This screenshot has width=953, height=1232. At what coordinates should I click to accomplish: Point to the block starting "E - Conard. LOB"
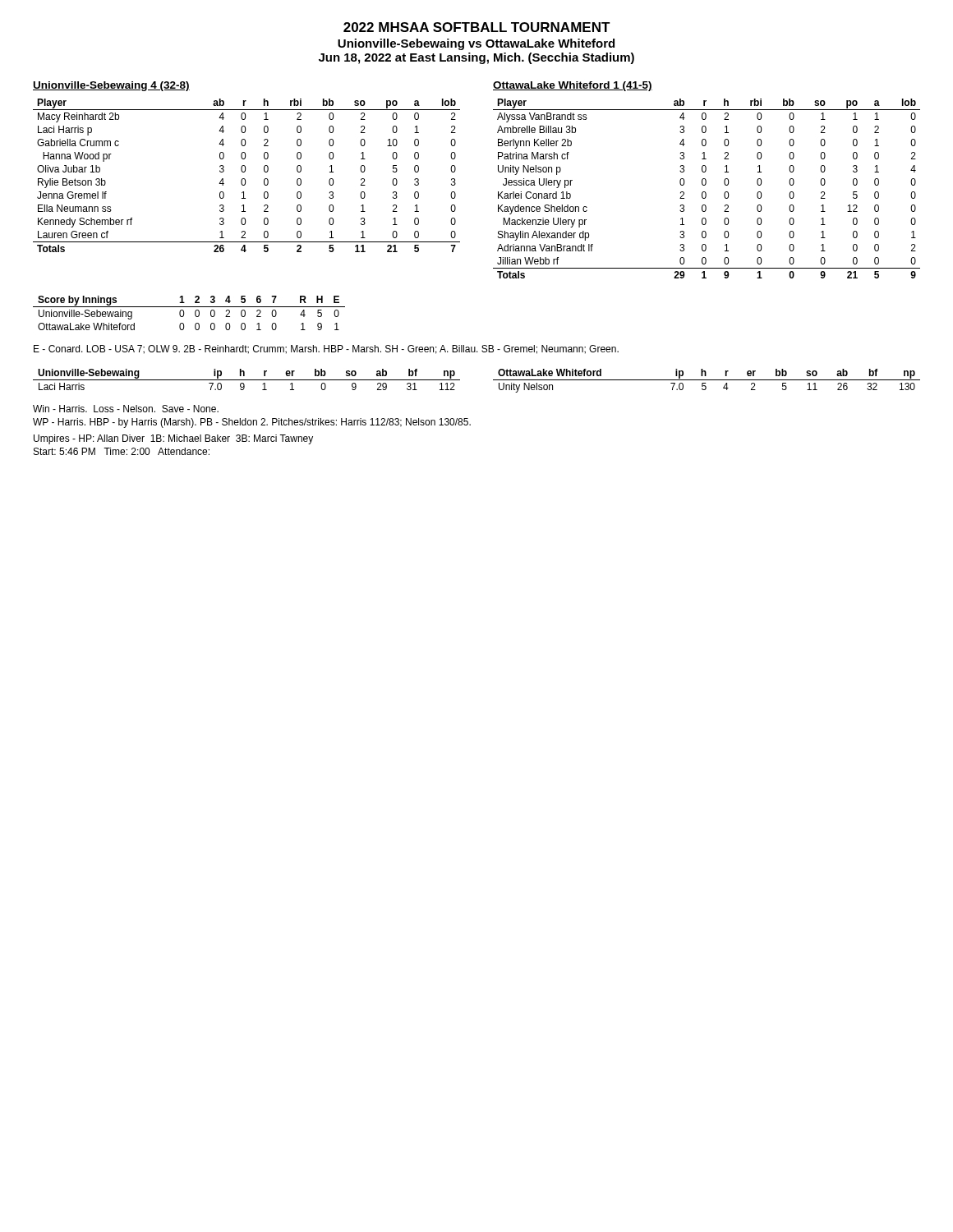(x=326, y=349)
